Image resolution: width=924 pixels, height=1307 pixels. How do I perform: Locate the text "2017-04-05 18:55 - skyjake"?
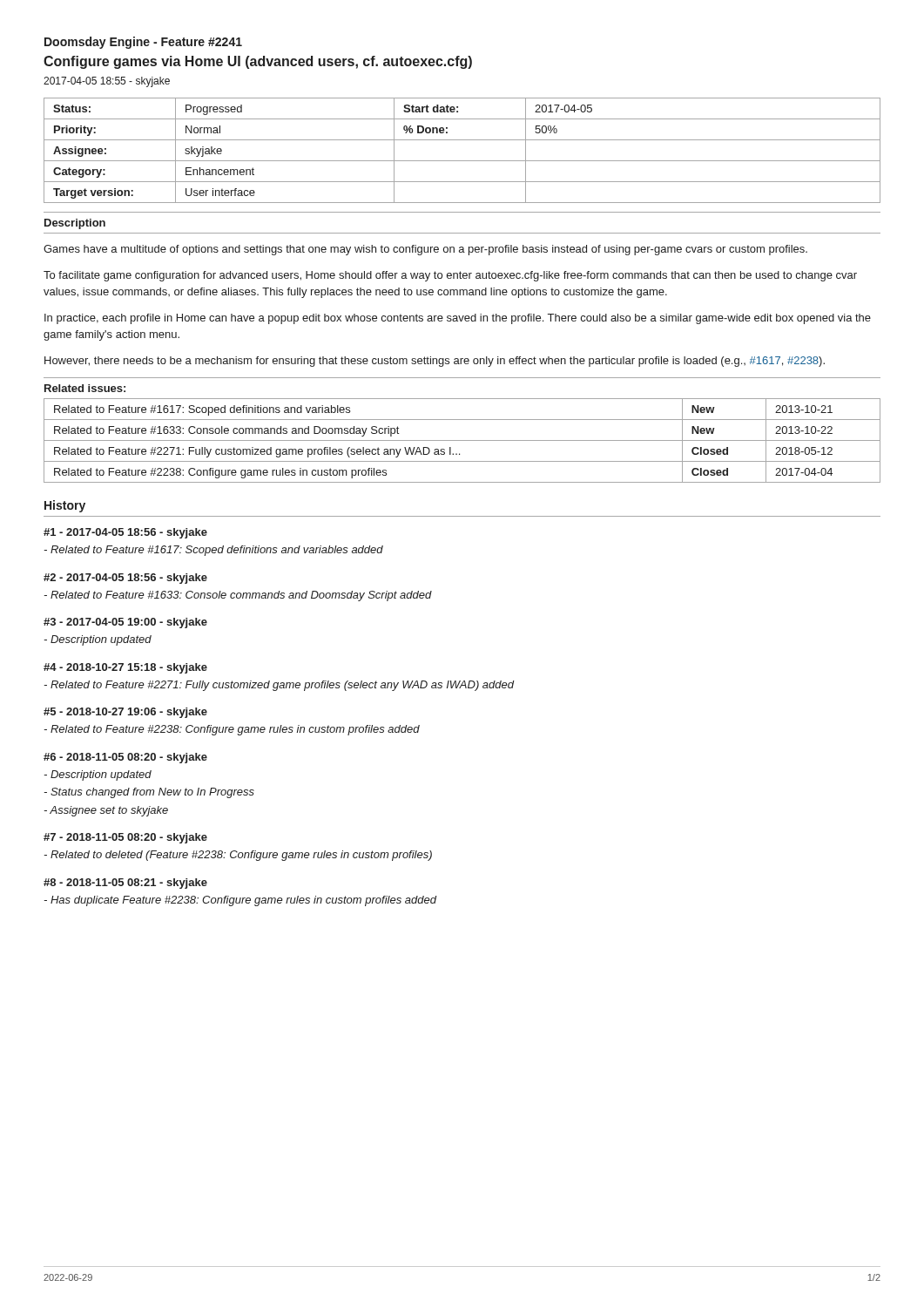(107, 81)
